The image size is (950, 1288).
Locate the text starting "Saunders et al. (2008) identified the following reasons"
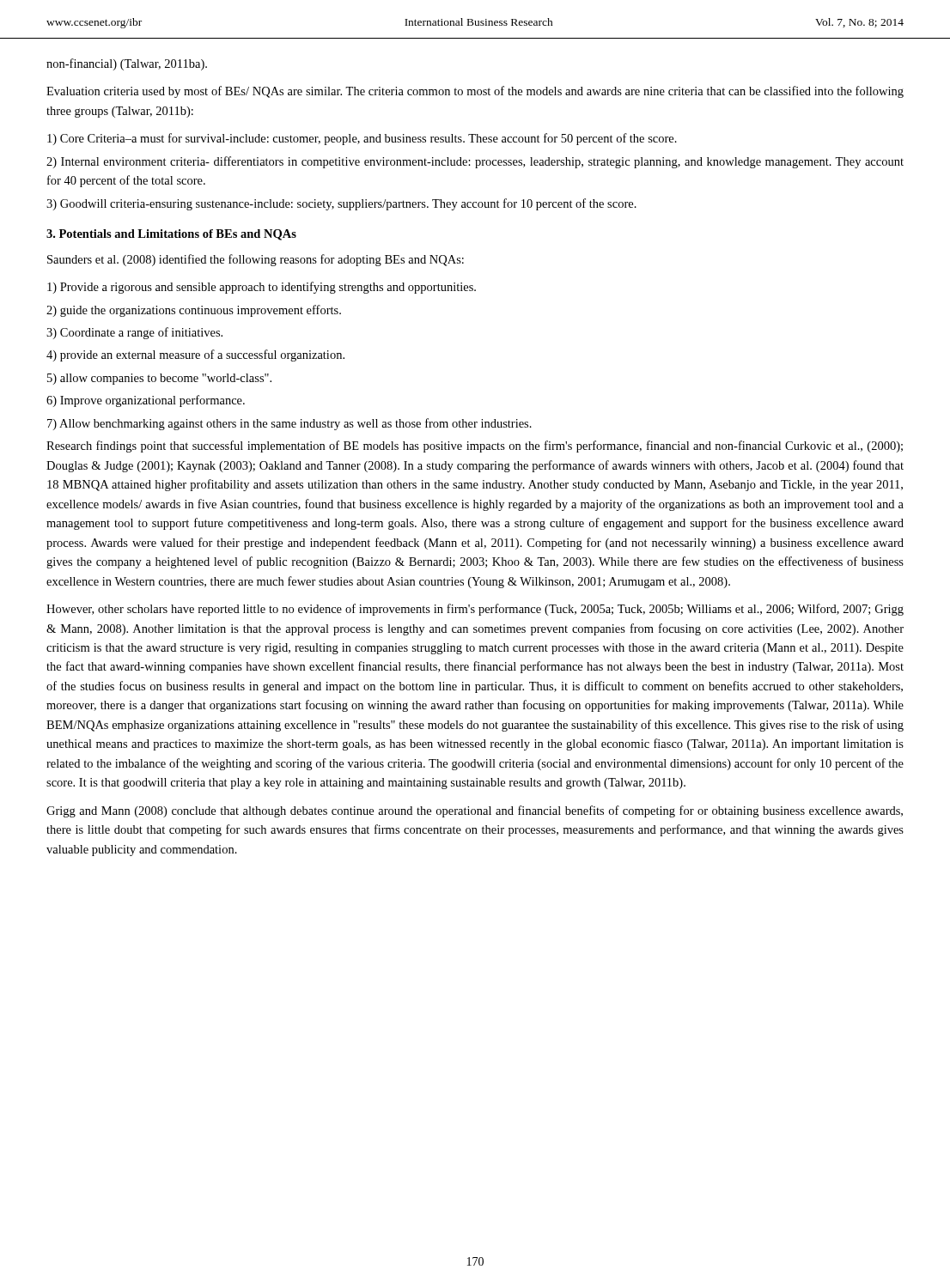pyautogui.click(x=255, y=259)
